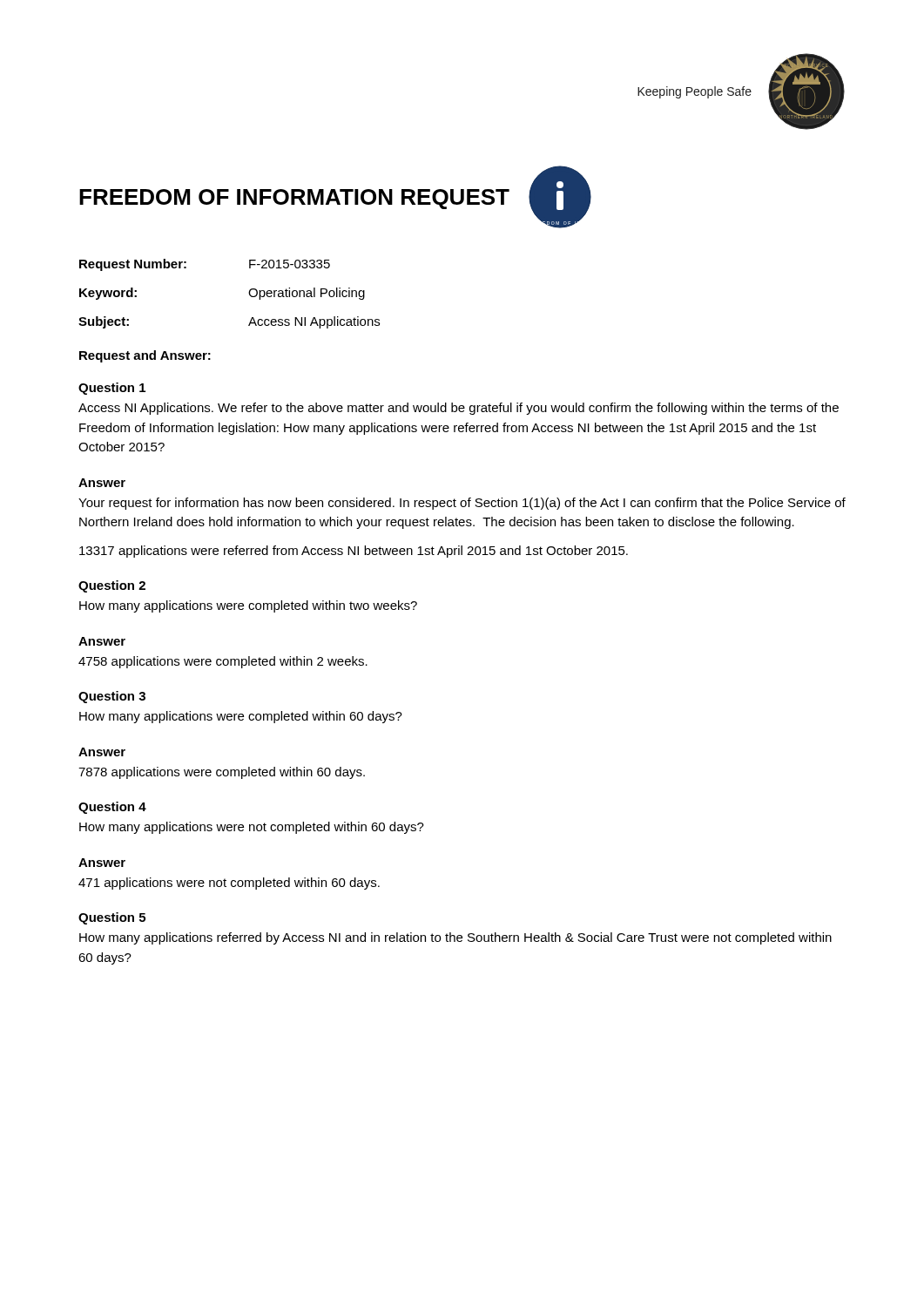Locate the text block containing "471 applications were"
Image resolution: width=924 pixels, height=1307 pixels.
(x=229, y=882)
